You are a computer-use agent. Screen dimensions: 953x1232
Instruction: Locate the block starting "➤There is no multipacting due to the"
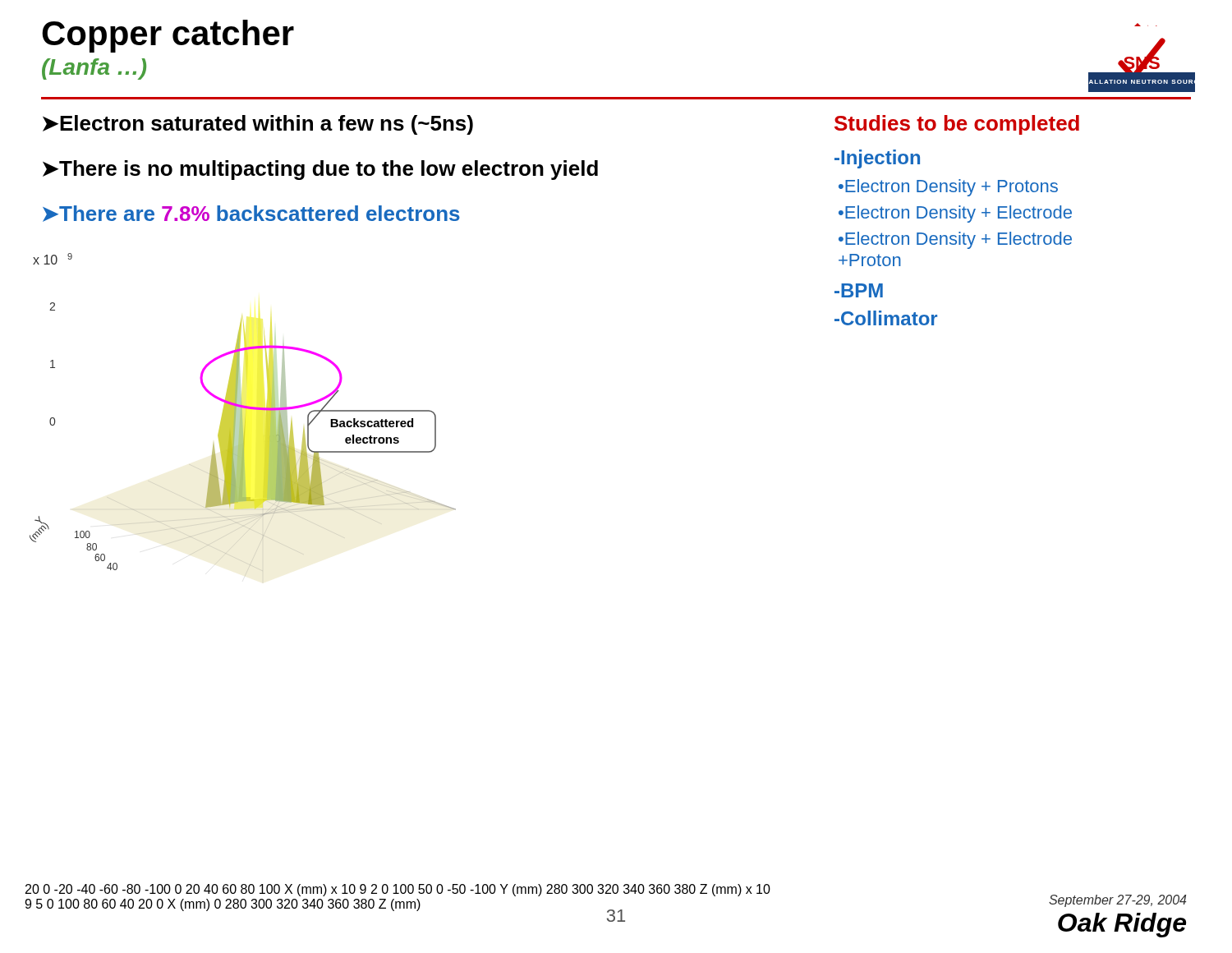click(320, 168)
